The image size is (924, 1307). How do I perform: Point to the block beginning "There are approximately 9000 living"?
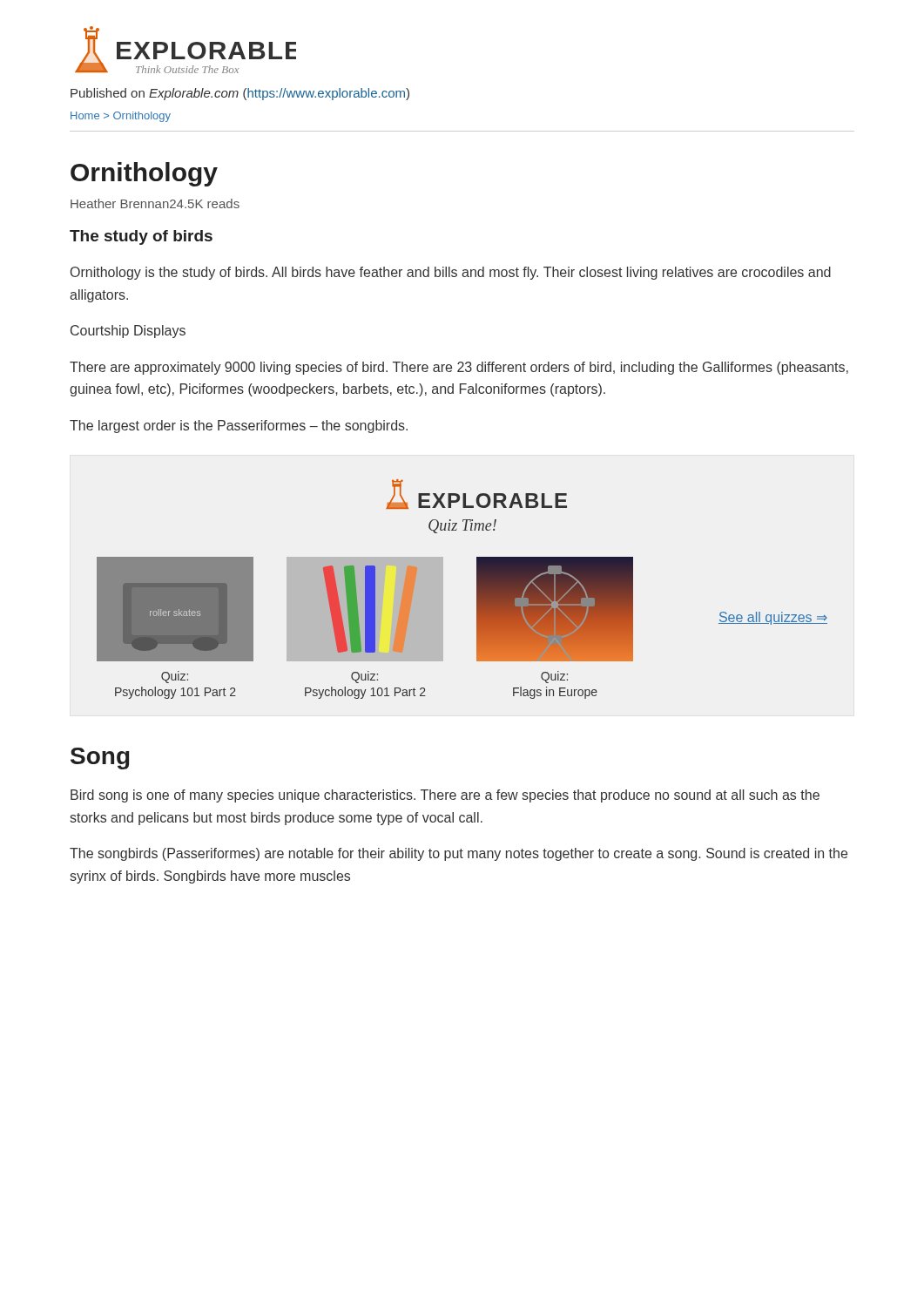coord(459,378)
